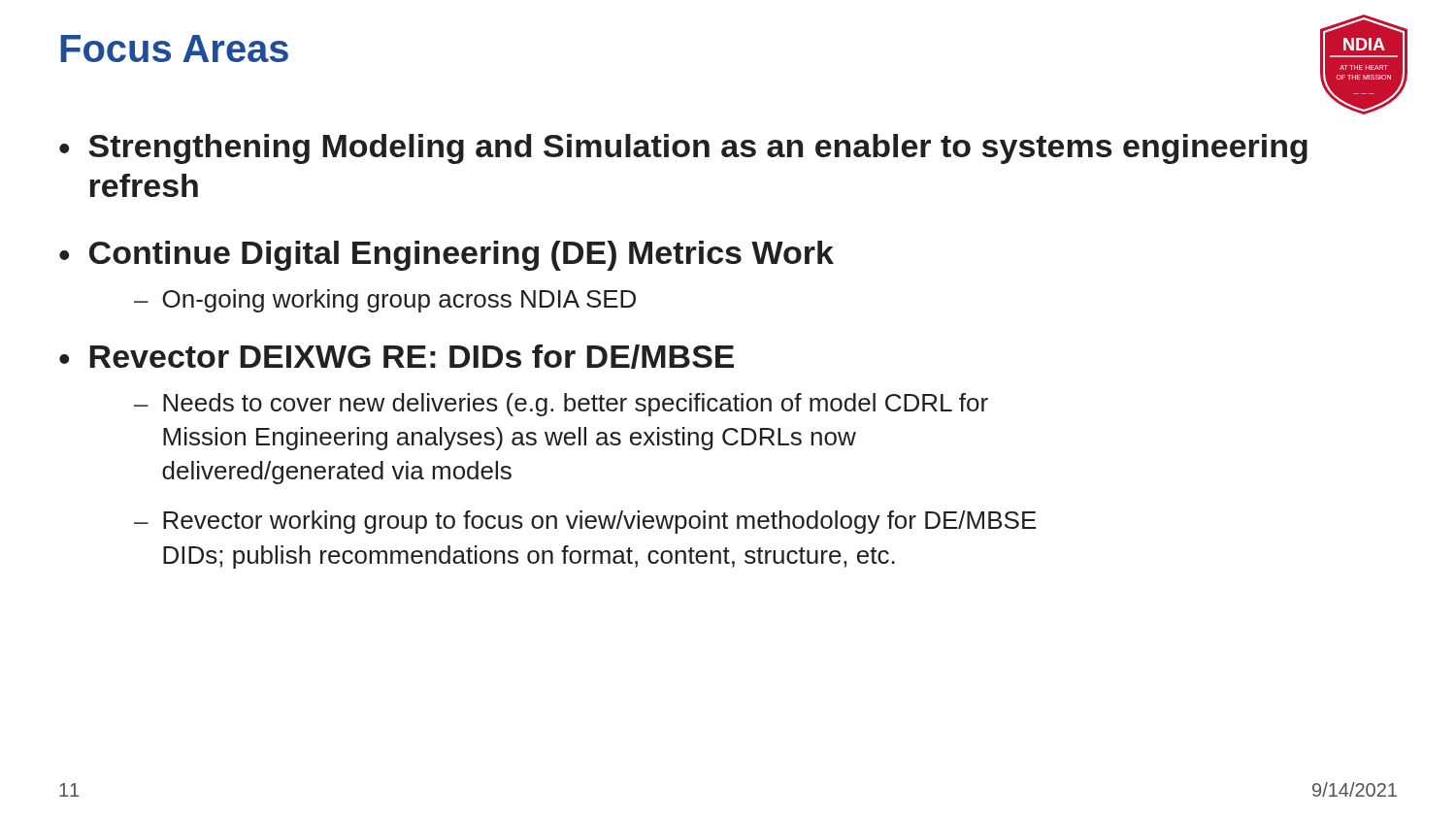Click on the list item containing "• Continue Digital Engineering (DE) Metrics Work"
This screenshot has width=1456, height=819.
coord(446,254)
